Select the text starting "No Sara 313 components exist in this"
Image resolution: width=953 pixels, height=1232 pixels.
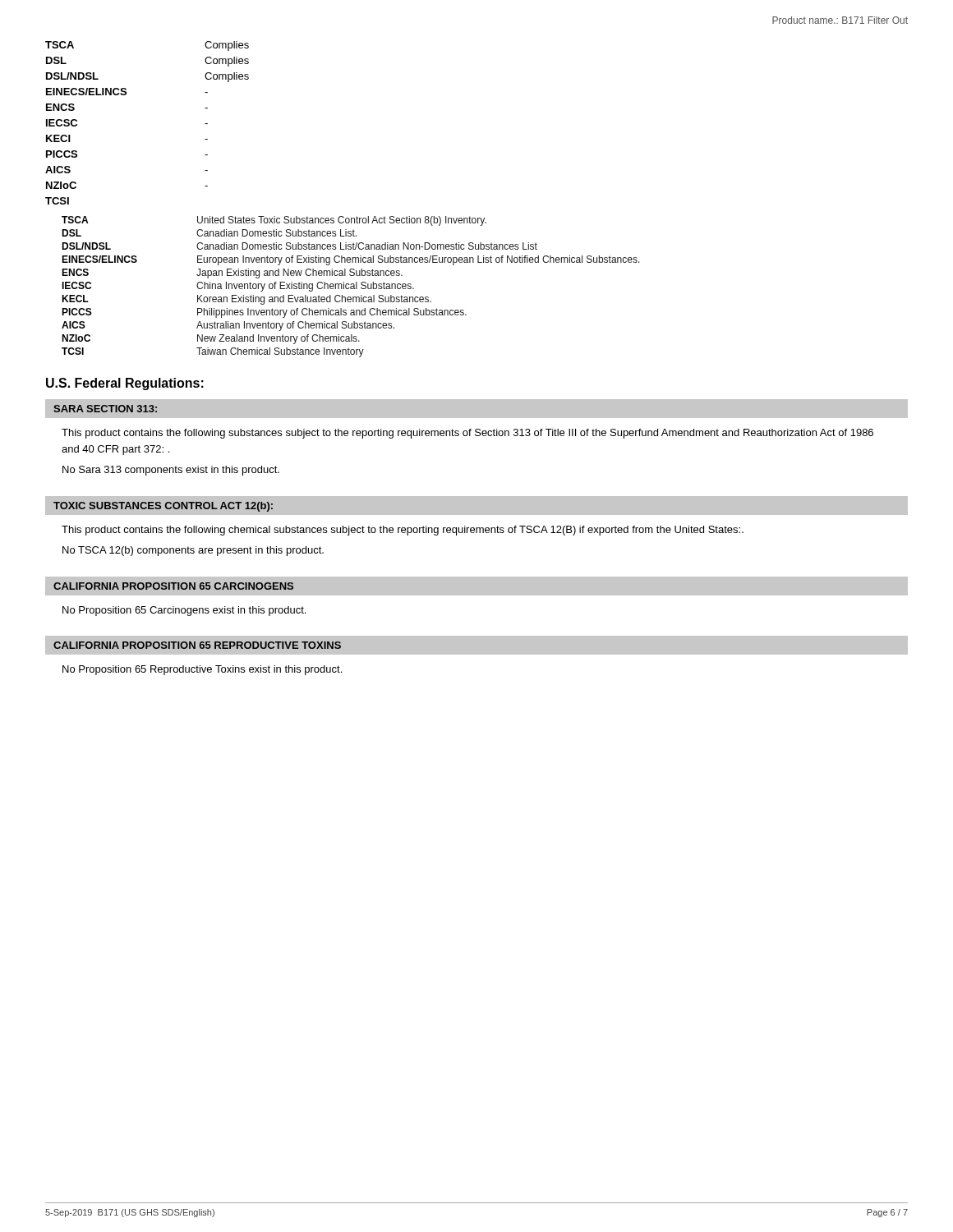click(x=171, y=469)
